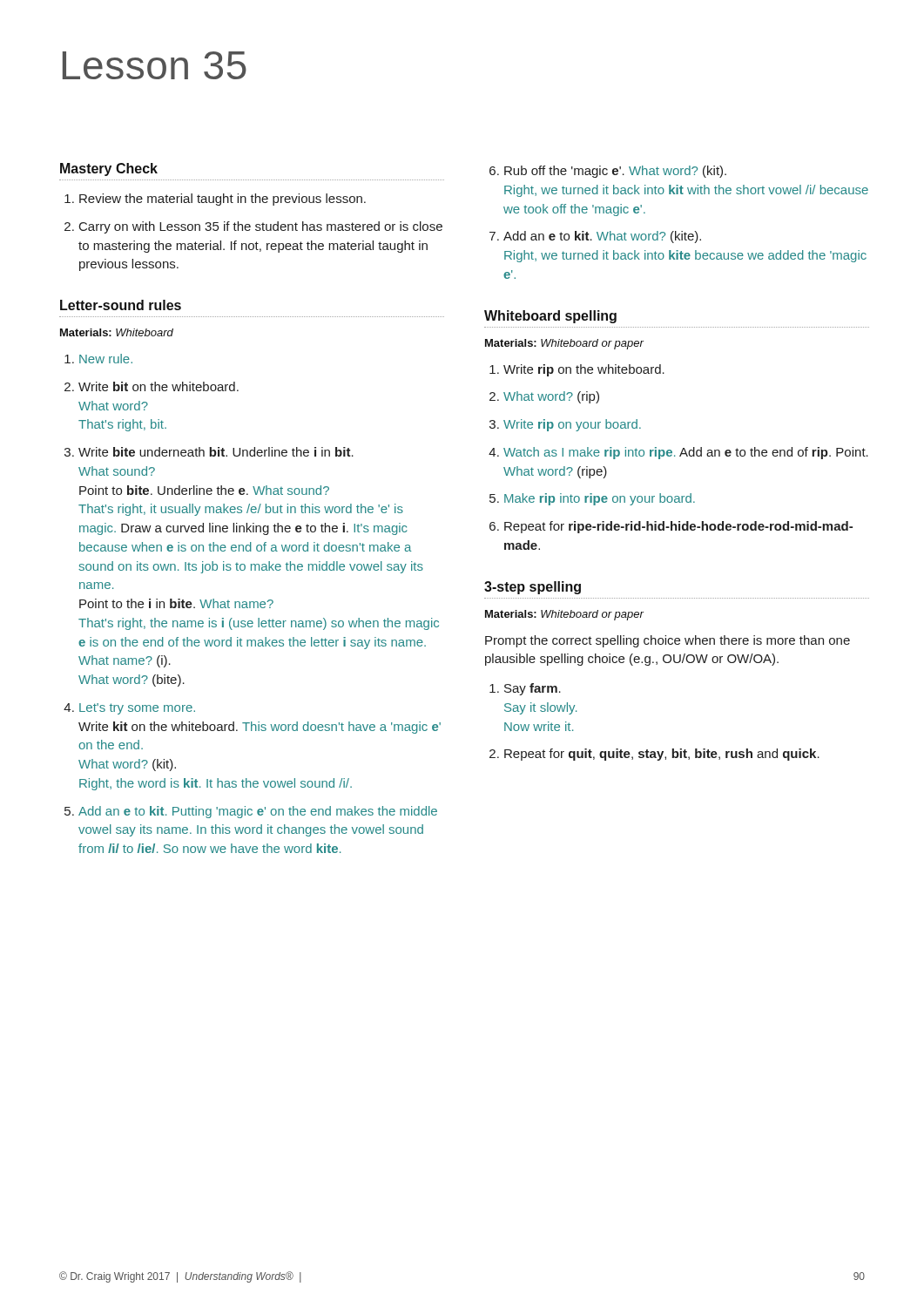Screen dimensions: 1307x924
Task: Click where it says "What word? (rip)"
Action: pyautogui.click(x=552, y=396)
